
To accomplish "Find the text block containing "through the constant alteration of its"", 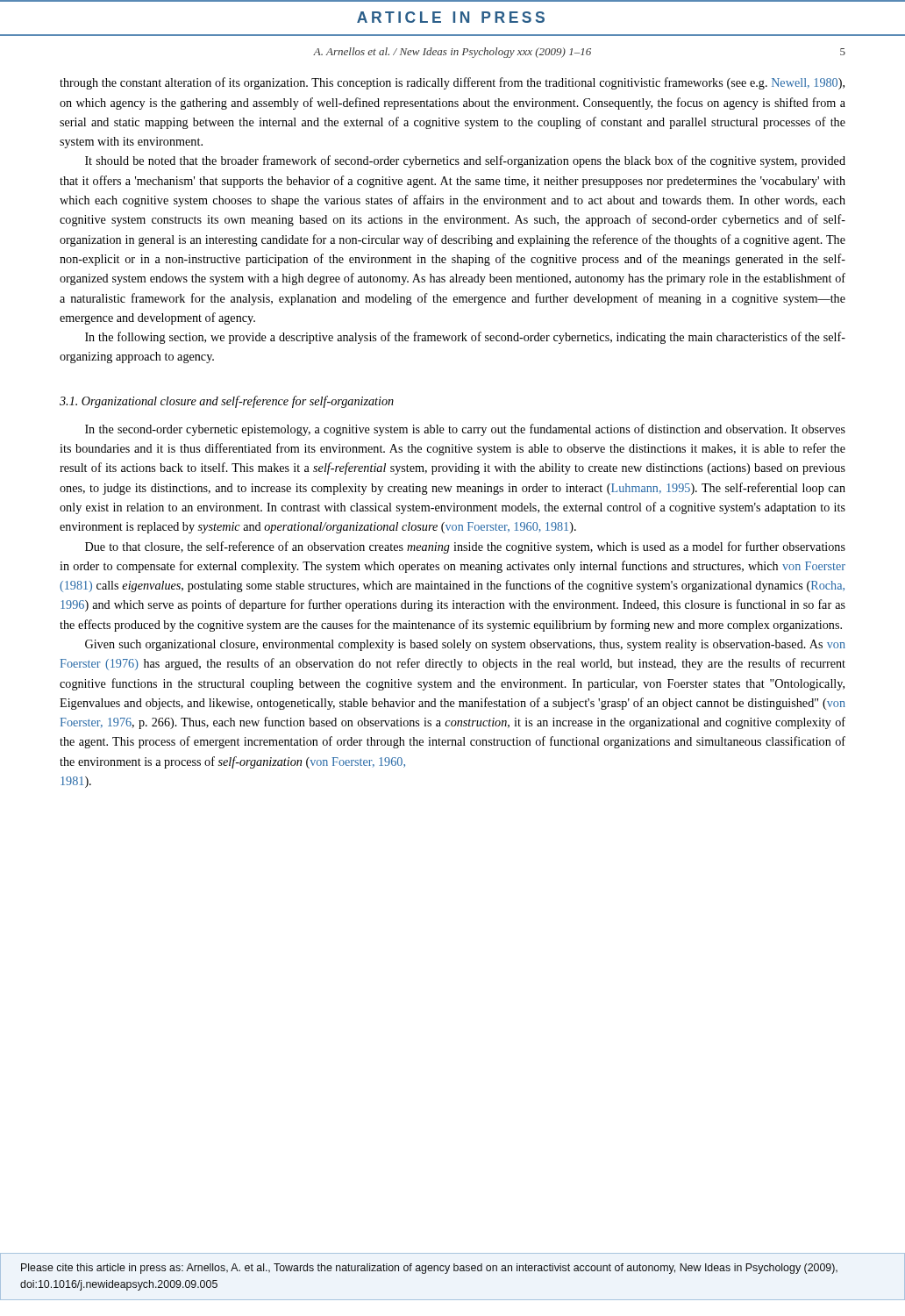I will [x=452, y=112].
